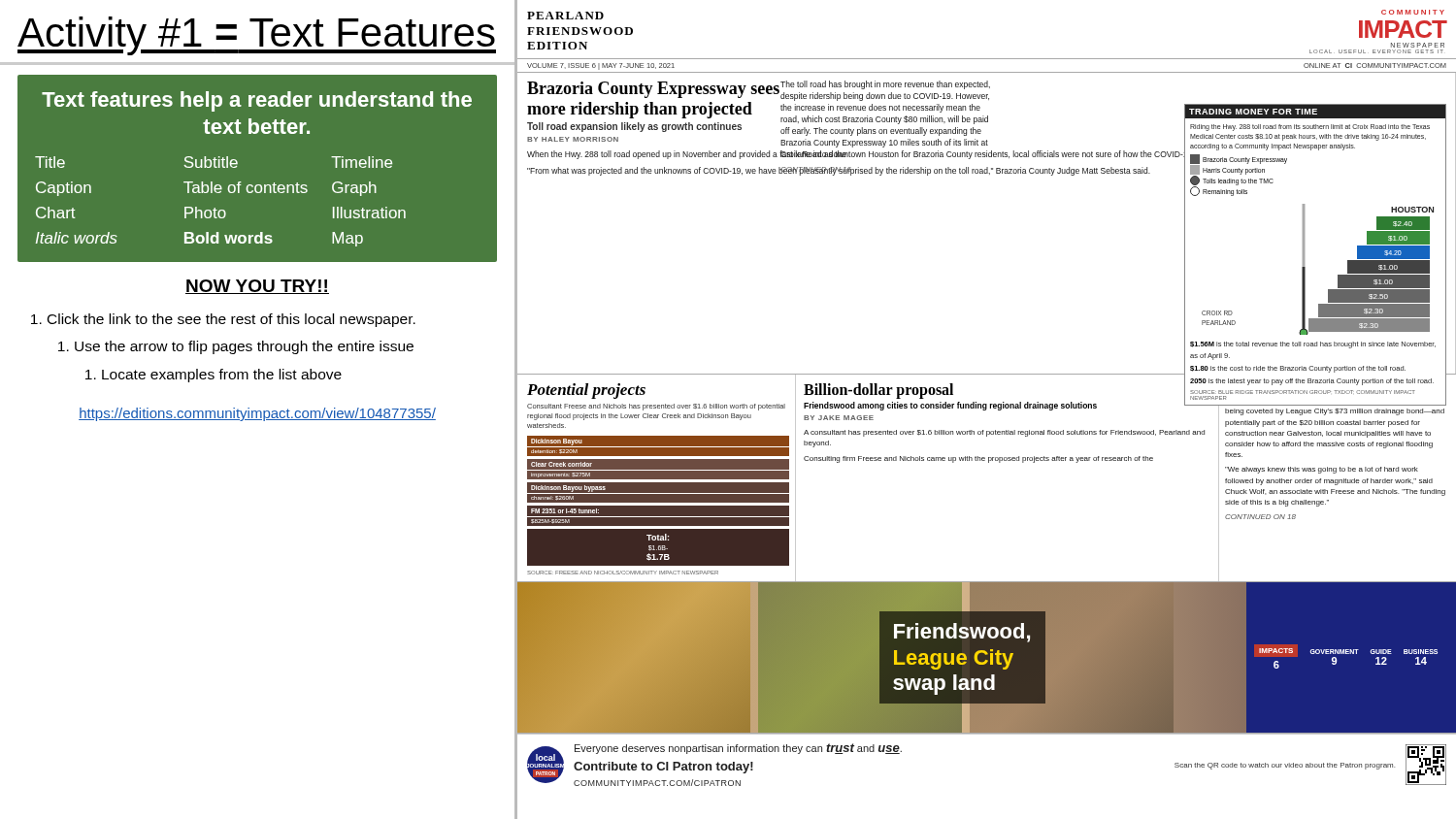Viewport: 1456px width, 819px height.
Task: Click on the list item that reads "Italic words"
Action: click(x=109, y=239)
